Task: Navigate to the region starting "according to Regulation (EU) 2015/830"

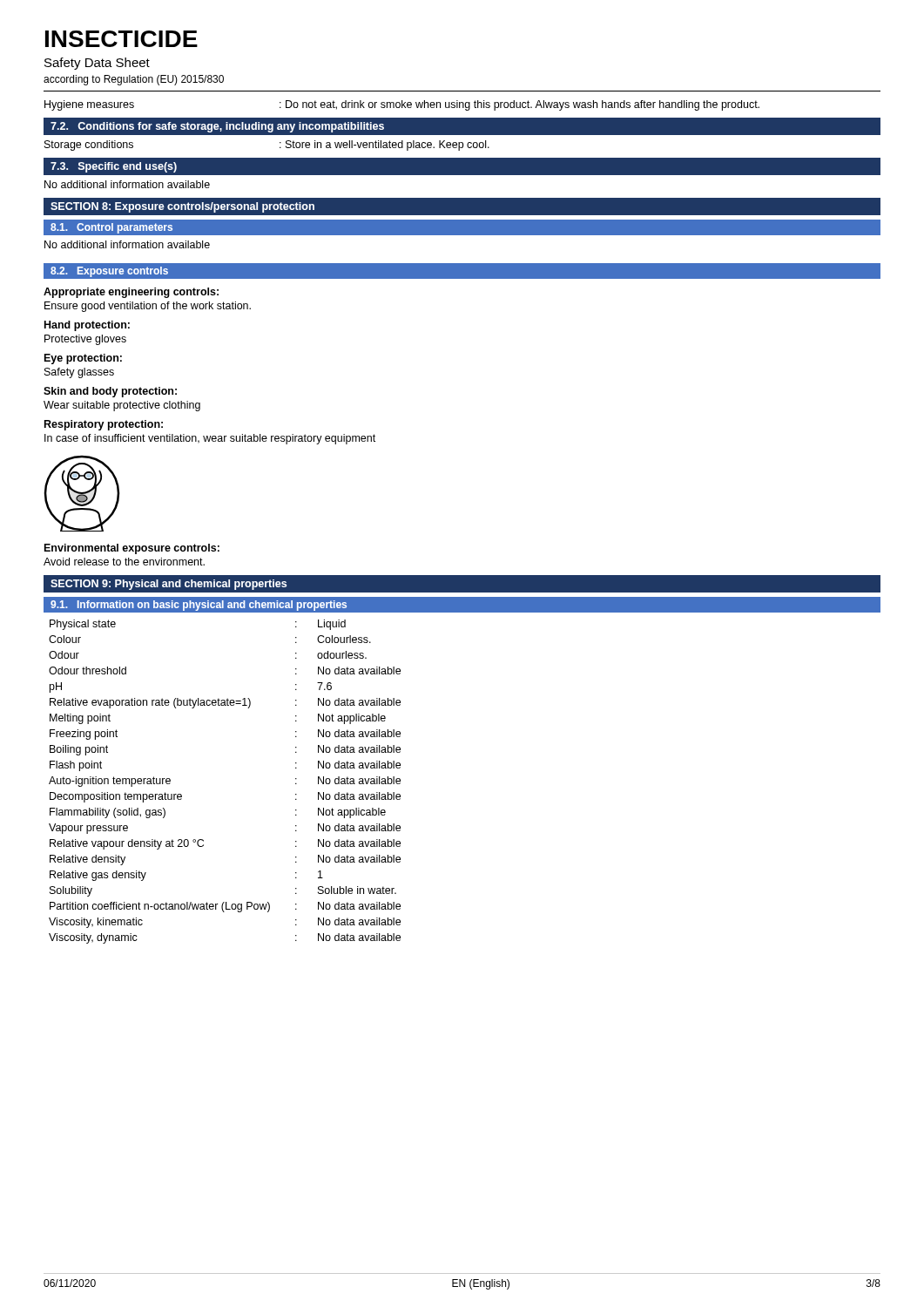Action: pos(462,82)
